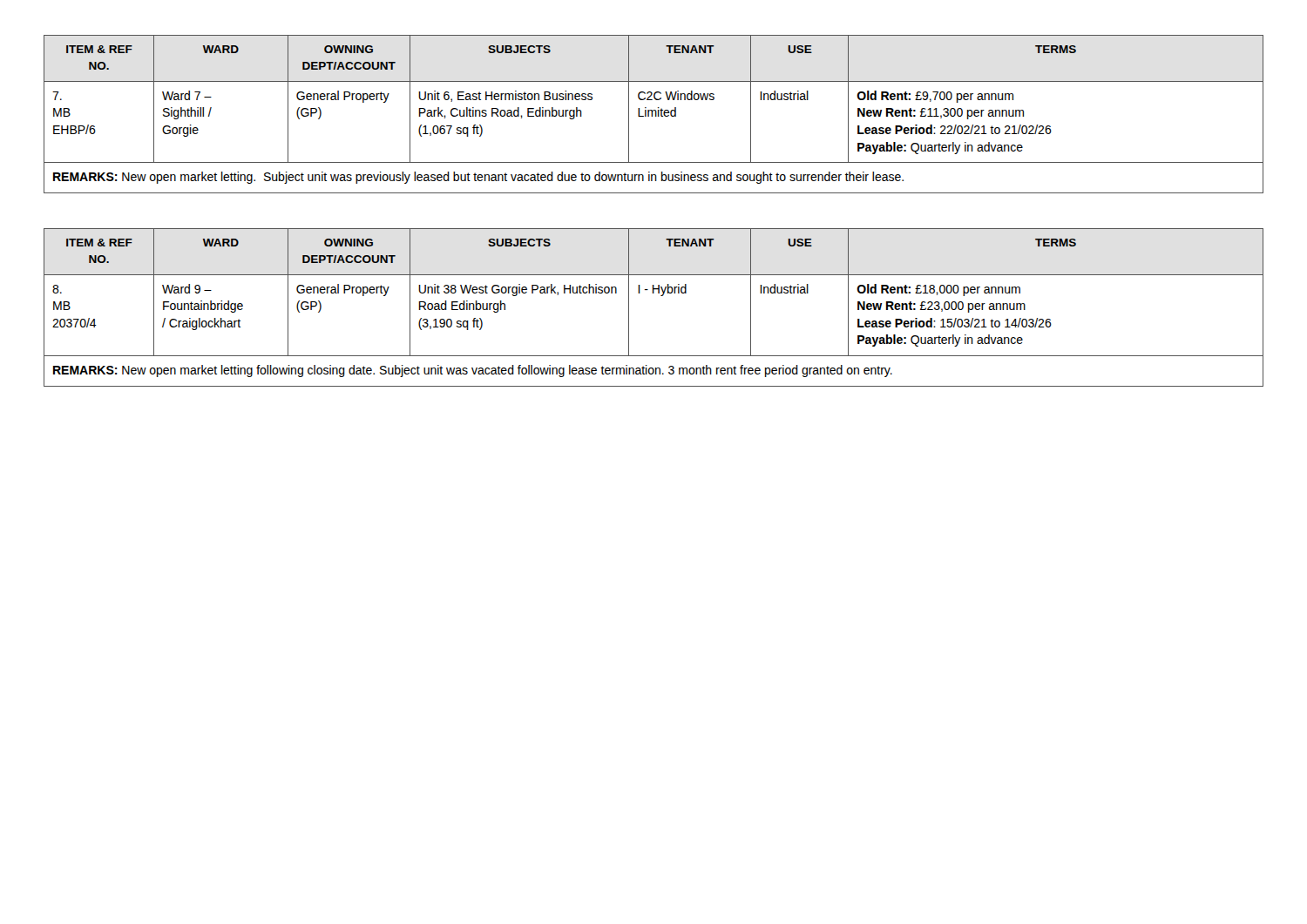This screenshot has height=924, width=1307.
Task: Find the table that mentions "Ward 9 –"
Action: 654,307
